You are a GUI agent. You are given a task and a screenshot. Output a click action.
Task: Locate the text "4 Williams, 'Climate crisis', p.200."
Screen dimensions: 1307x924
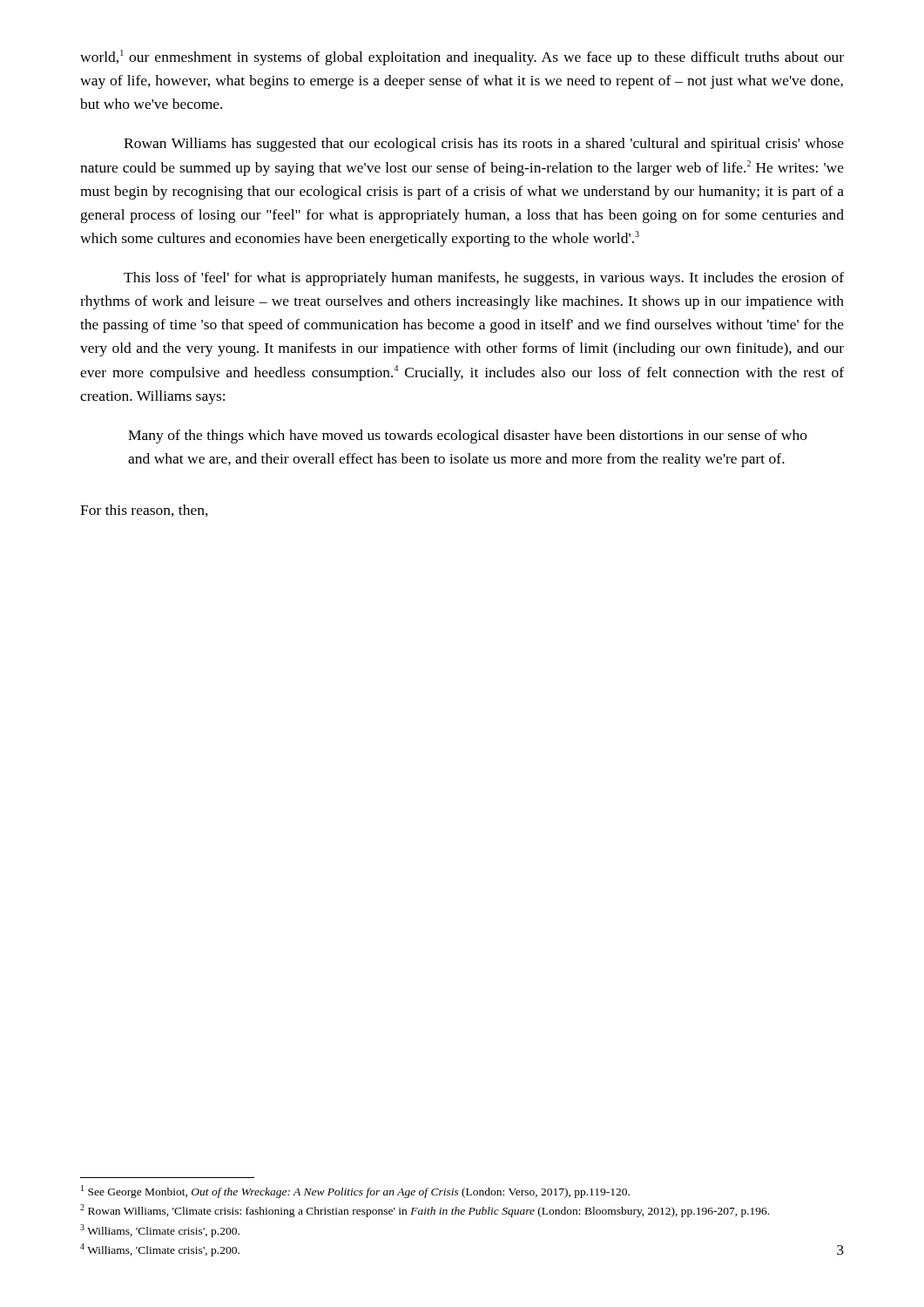160,1249
